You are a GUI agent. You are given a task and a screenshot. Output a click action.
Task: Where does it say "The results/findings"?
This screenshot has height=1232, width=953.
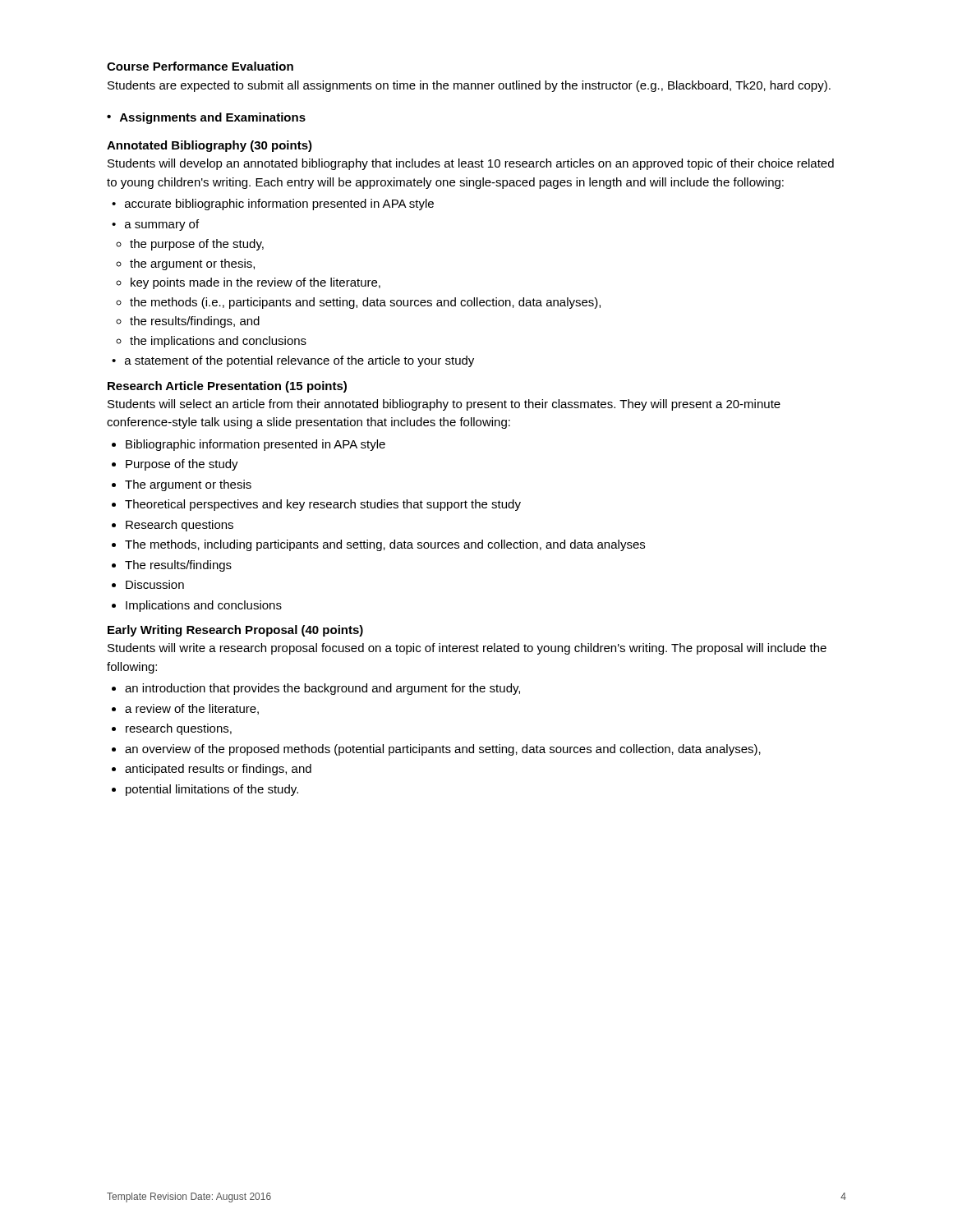coord(178,564)
